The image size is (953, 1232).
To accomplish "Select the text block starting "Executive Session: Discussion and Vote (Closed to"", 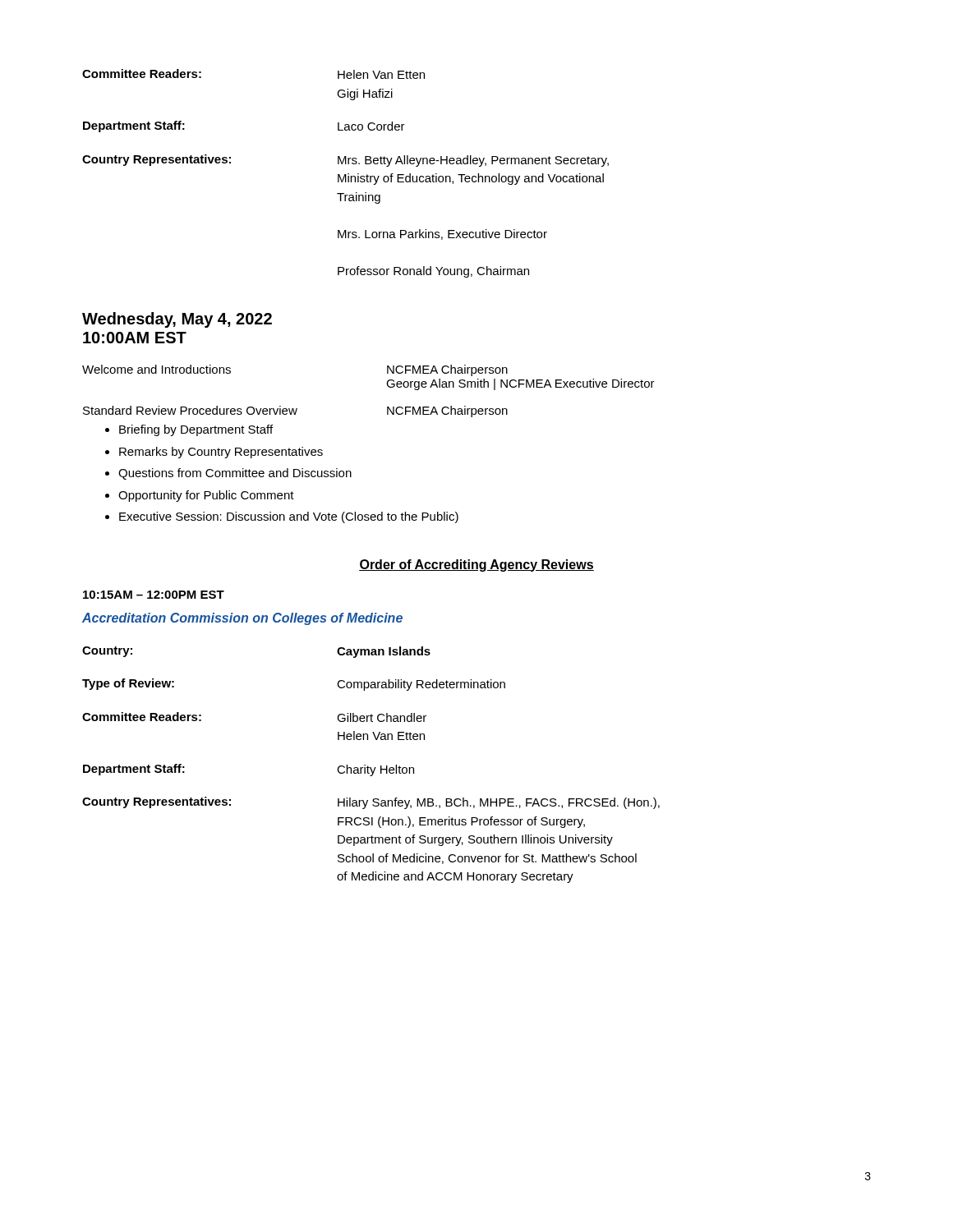I will [x=289, y=516].
